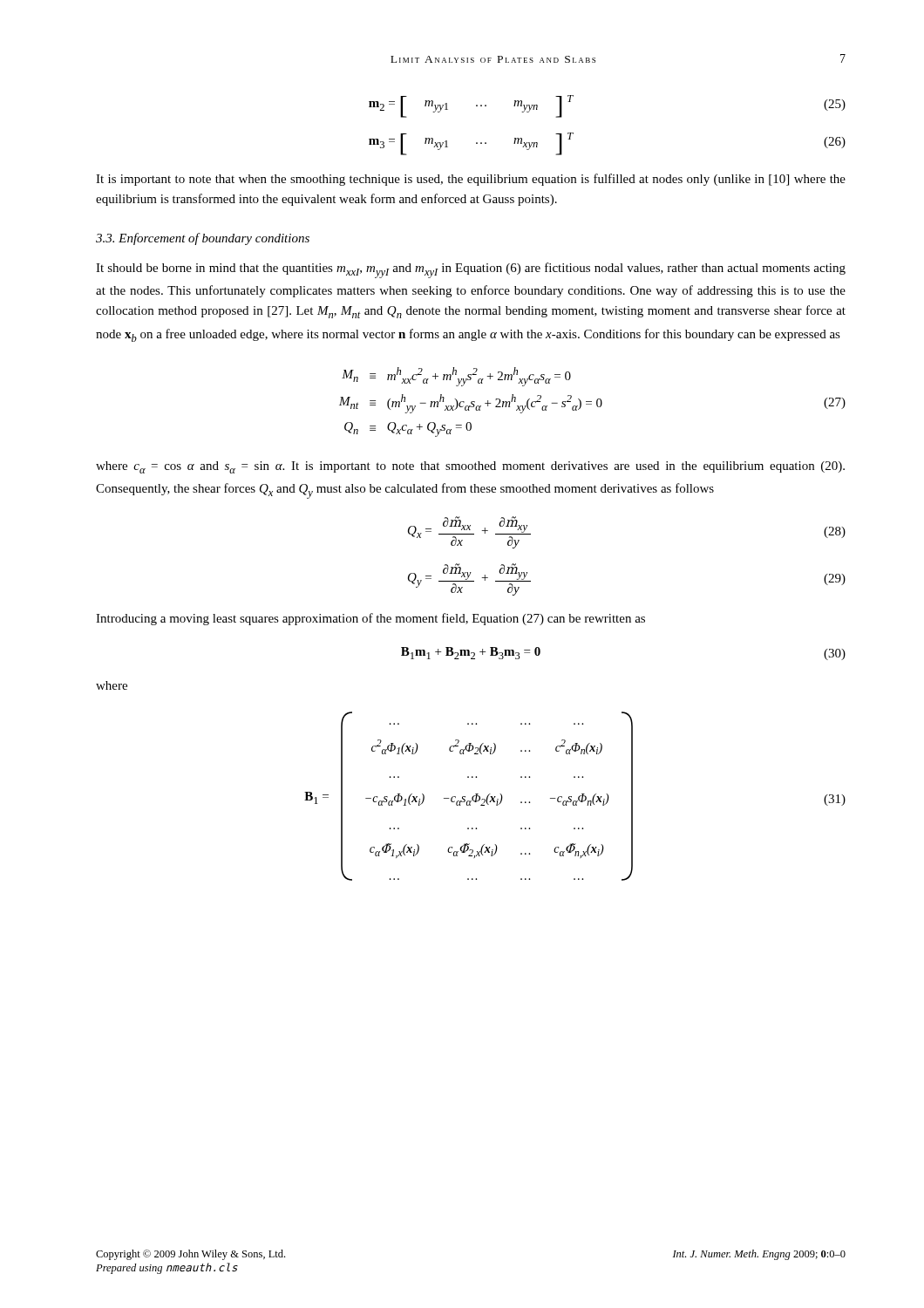924x1308 pixels.
Task: Find the text block starting "where cα ="
Action: click(x=471, y=479)
